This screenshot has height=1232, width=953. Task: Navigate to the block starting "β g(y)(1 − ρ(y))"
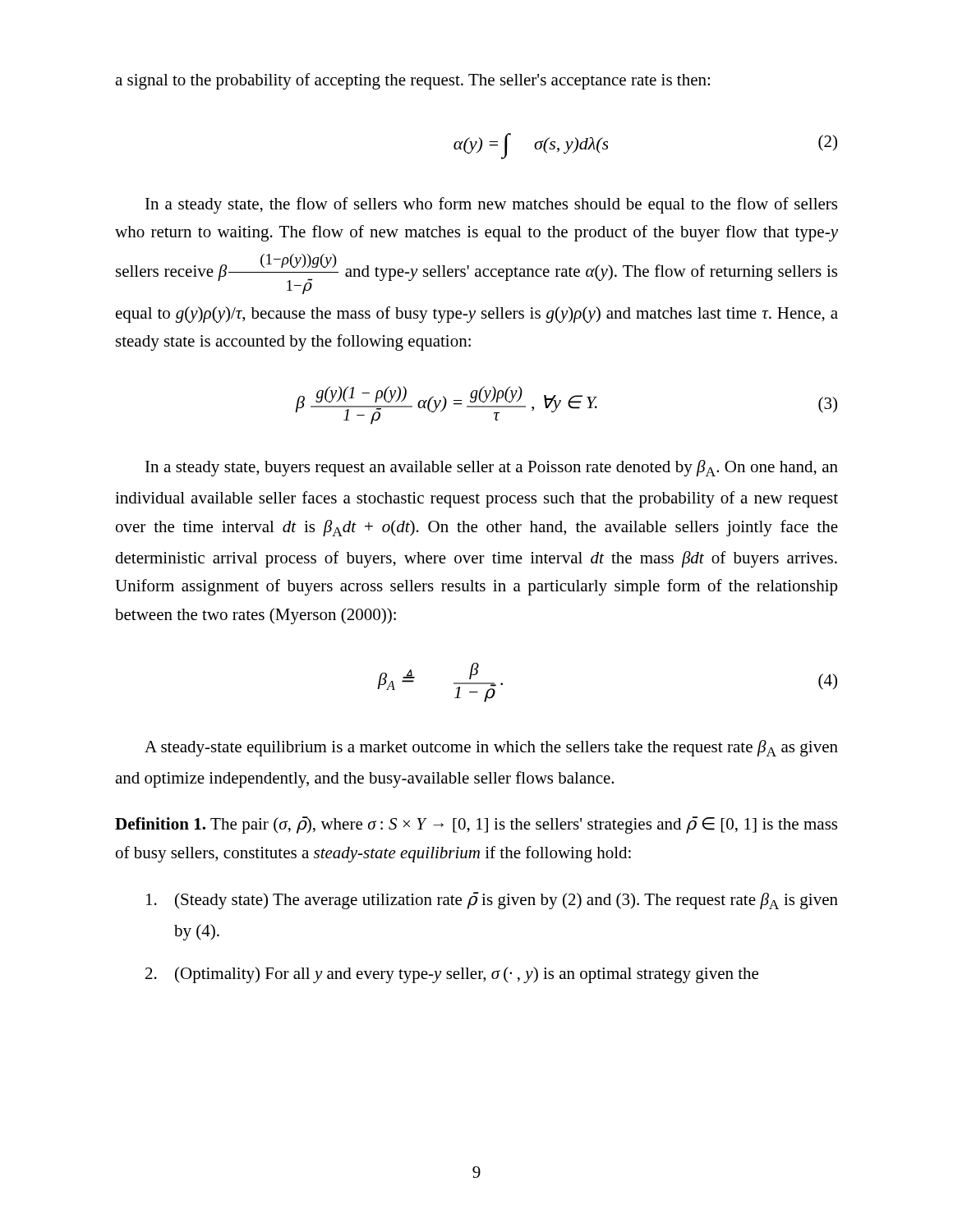point(476,404)
